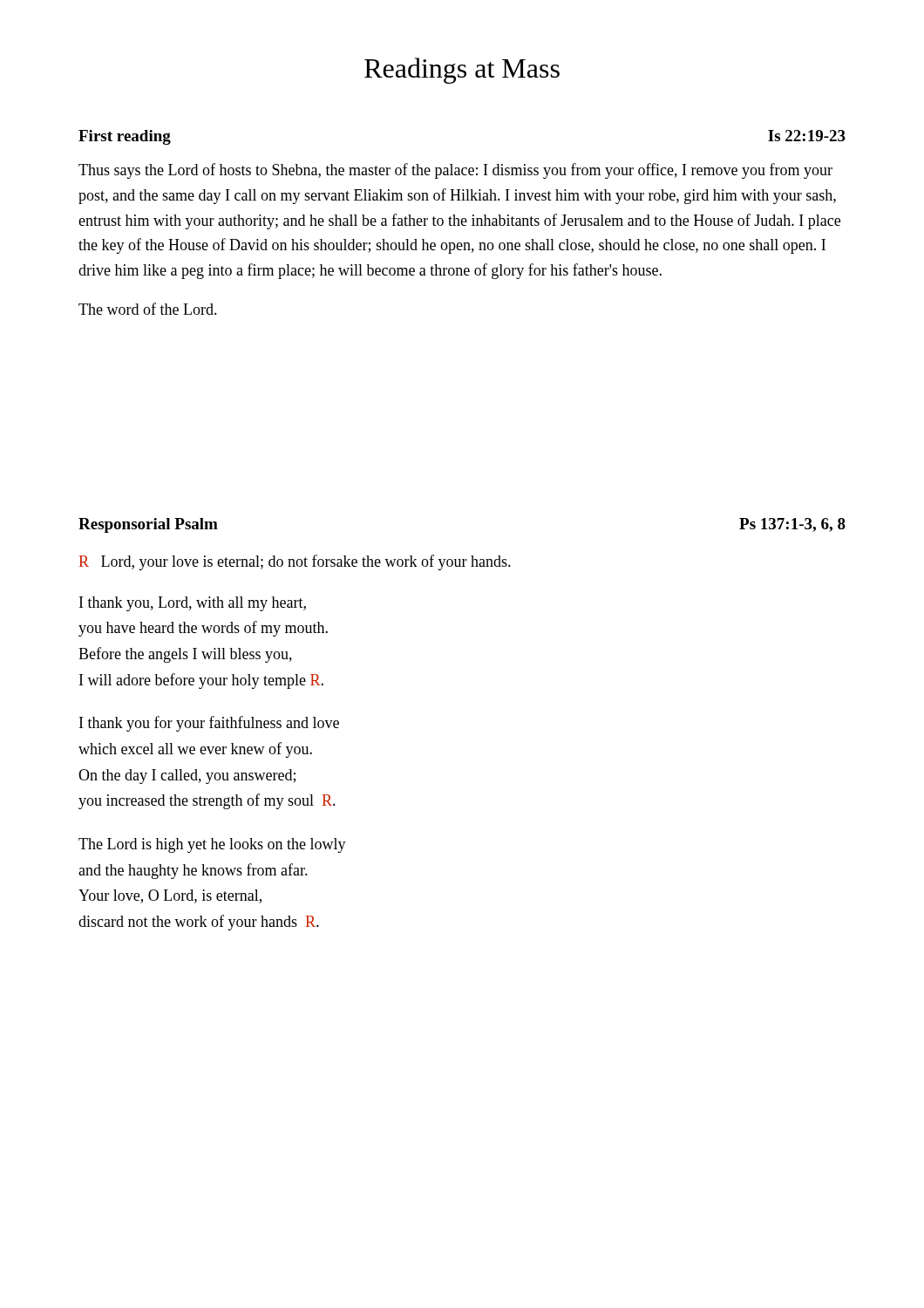Point to the block beginning "Thus says the Lord of hosts to Shebna,"

pos(460,220)
